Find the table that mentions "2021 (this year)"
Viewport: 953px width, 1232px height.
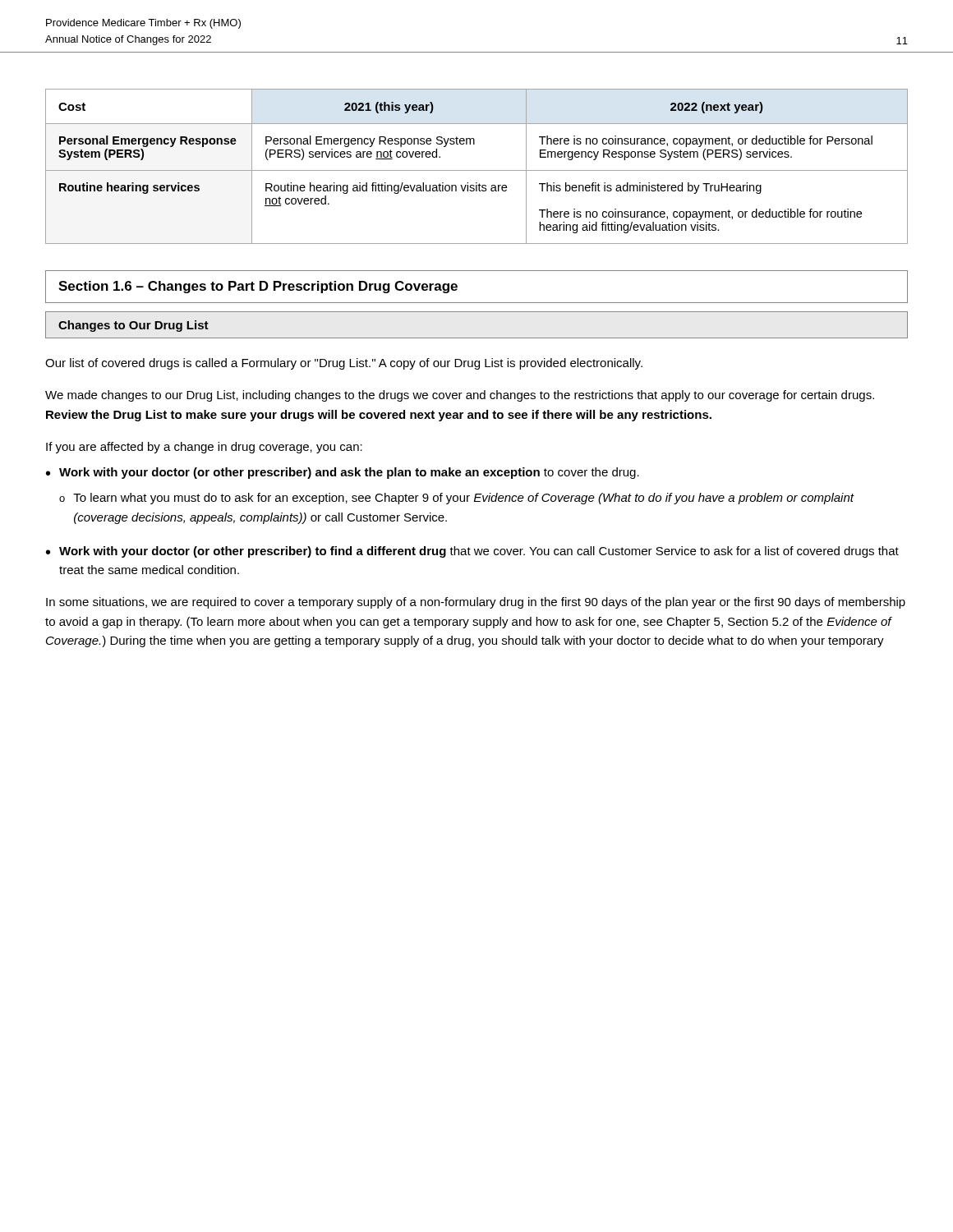coord(476,166)
